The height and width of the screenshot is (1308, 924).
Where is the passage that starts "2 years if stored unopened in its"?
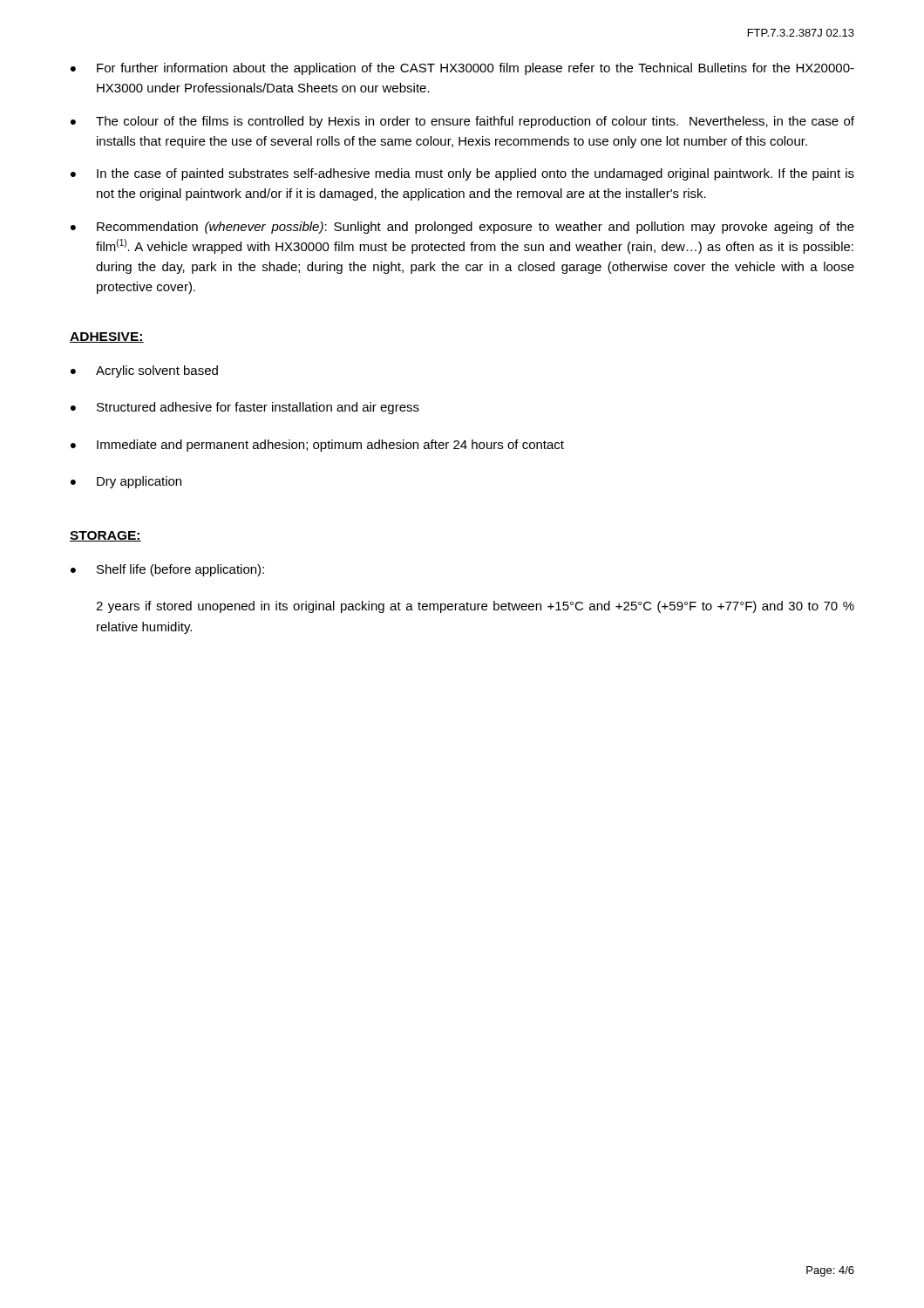click(x=475, y=616)
